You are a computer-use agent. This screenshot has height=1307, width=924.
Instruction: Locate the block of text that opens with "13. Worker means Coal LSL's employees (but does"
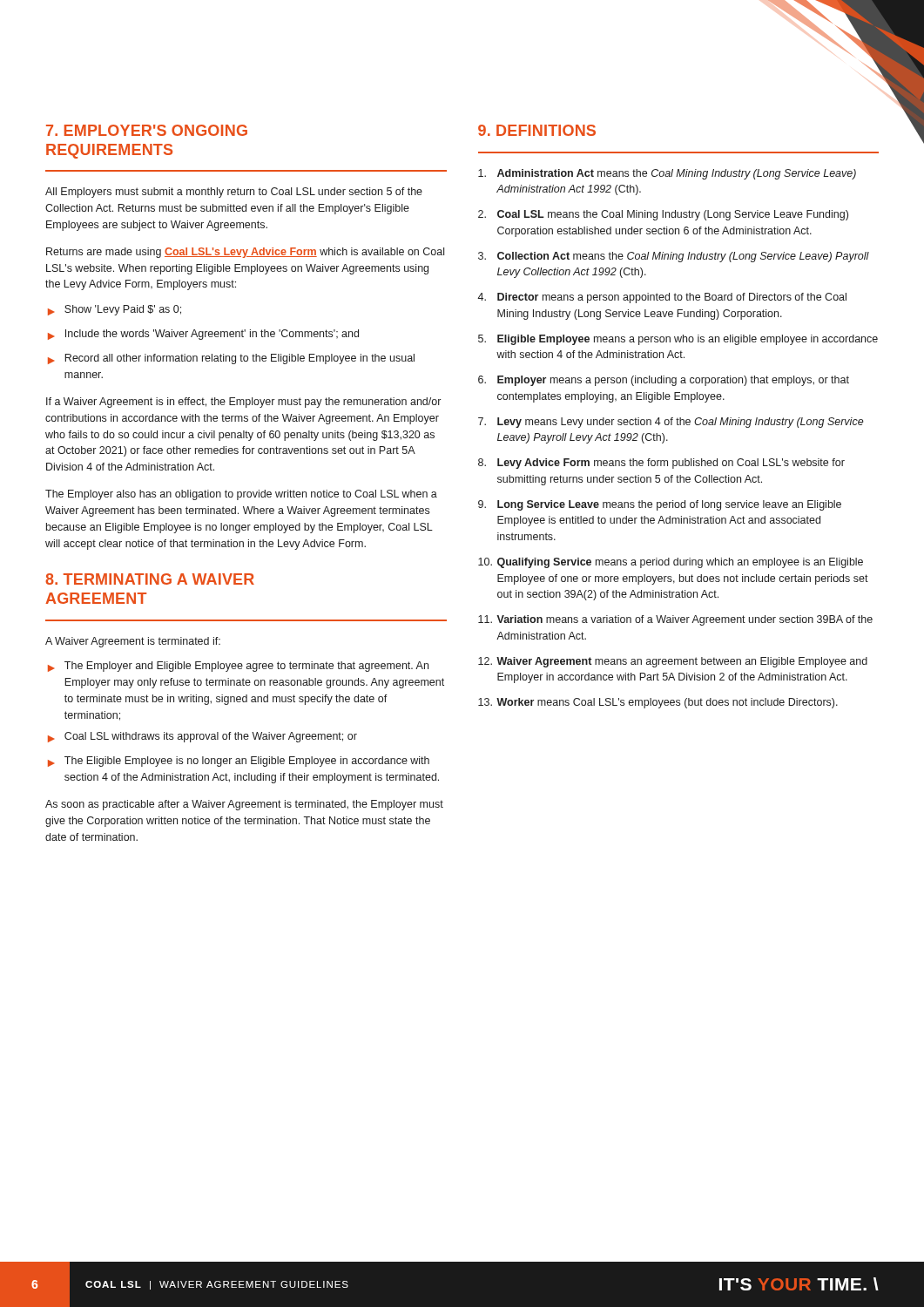click(678, 703)
